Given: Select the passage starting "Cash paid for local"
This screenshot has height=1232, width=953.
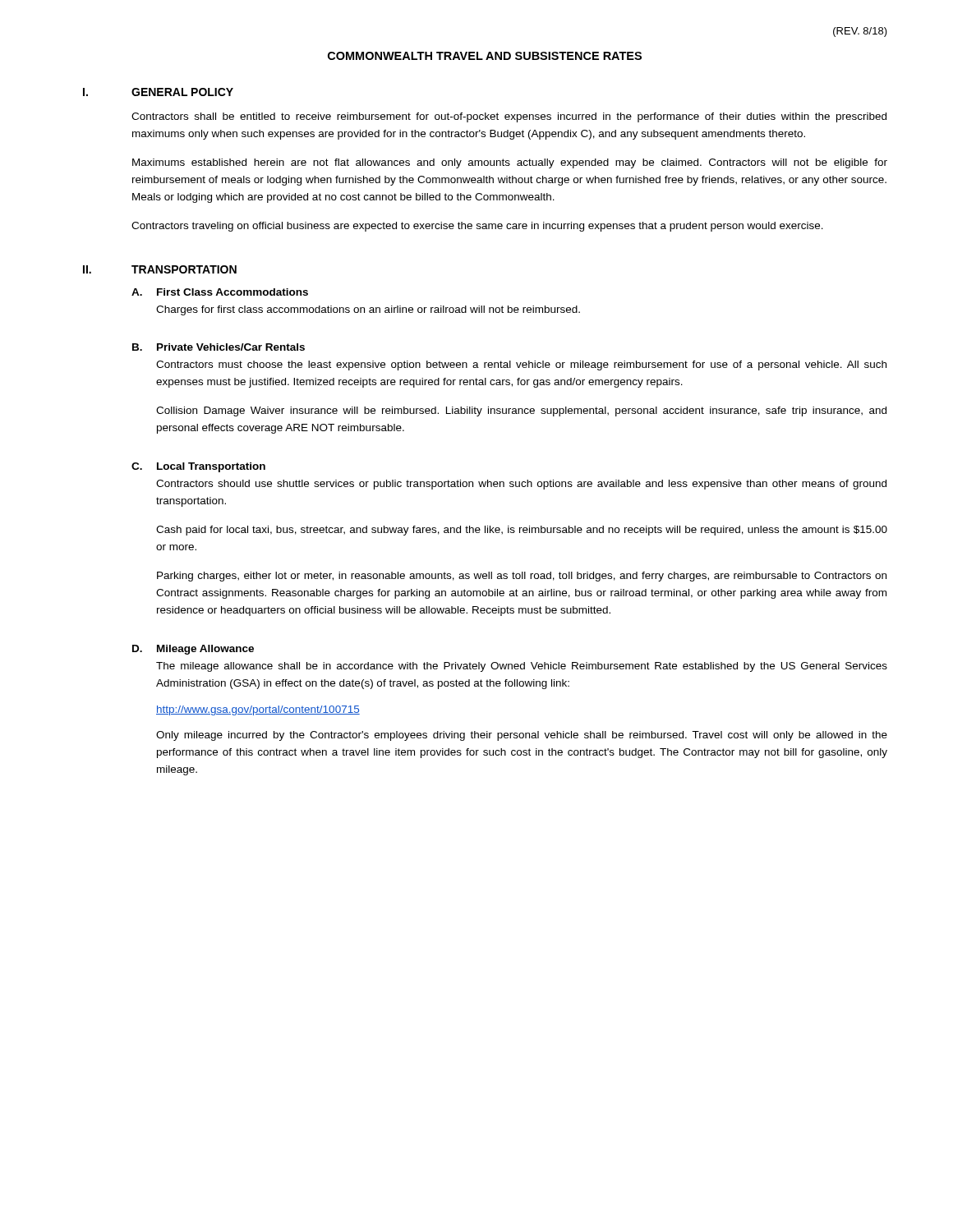Looking at the screenshot, I should click(522, 538).
